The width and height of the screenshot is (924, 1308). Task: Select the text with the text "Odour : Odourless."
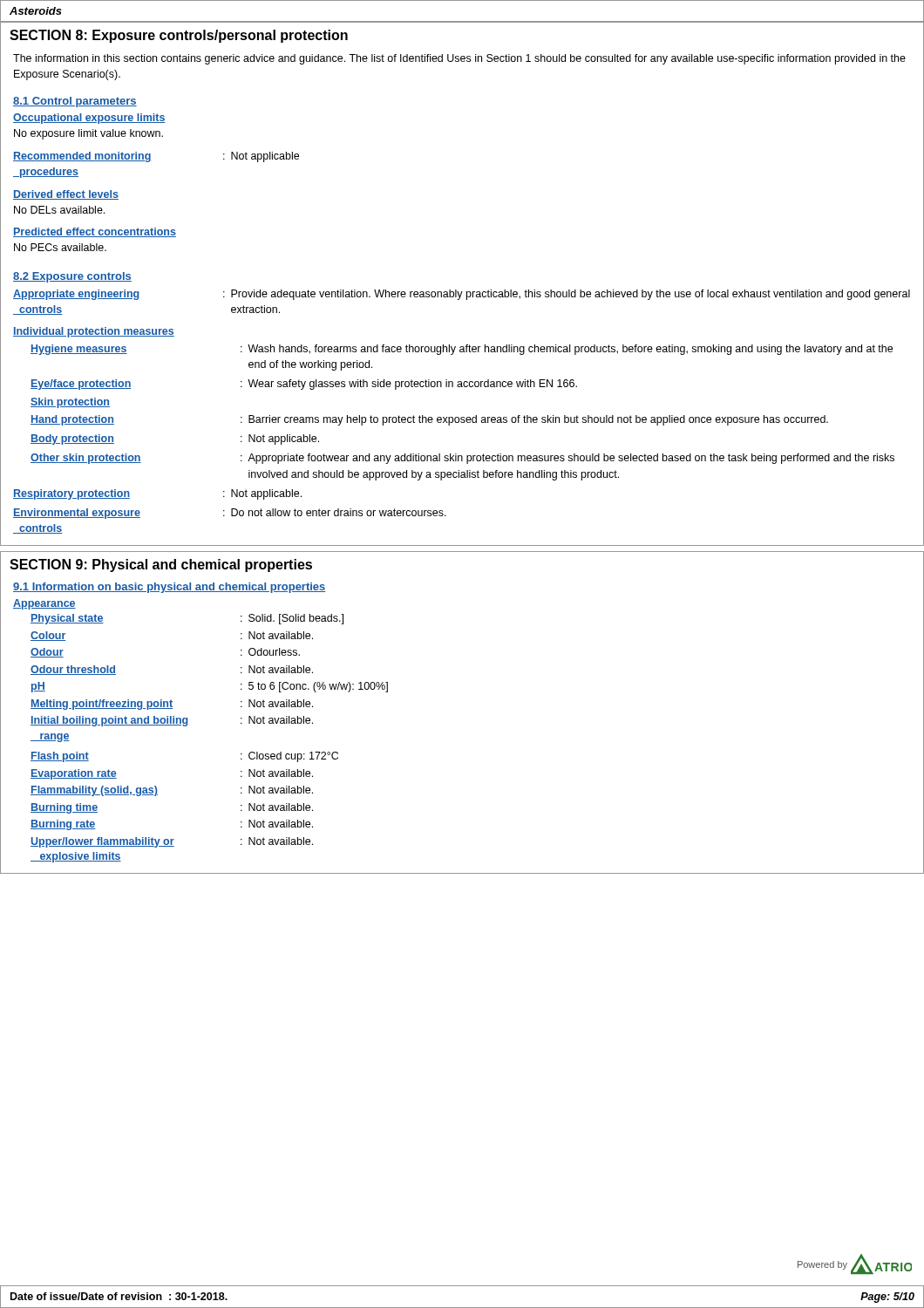47,653
